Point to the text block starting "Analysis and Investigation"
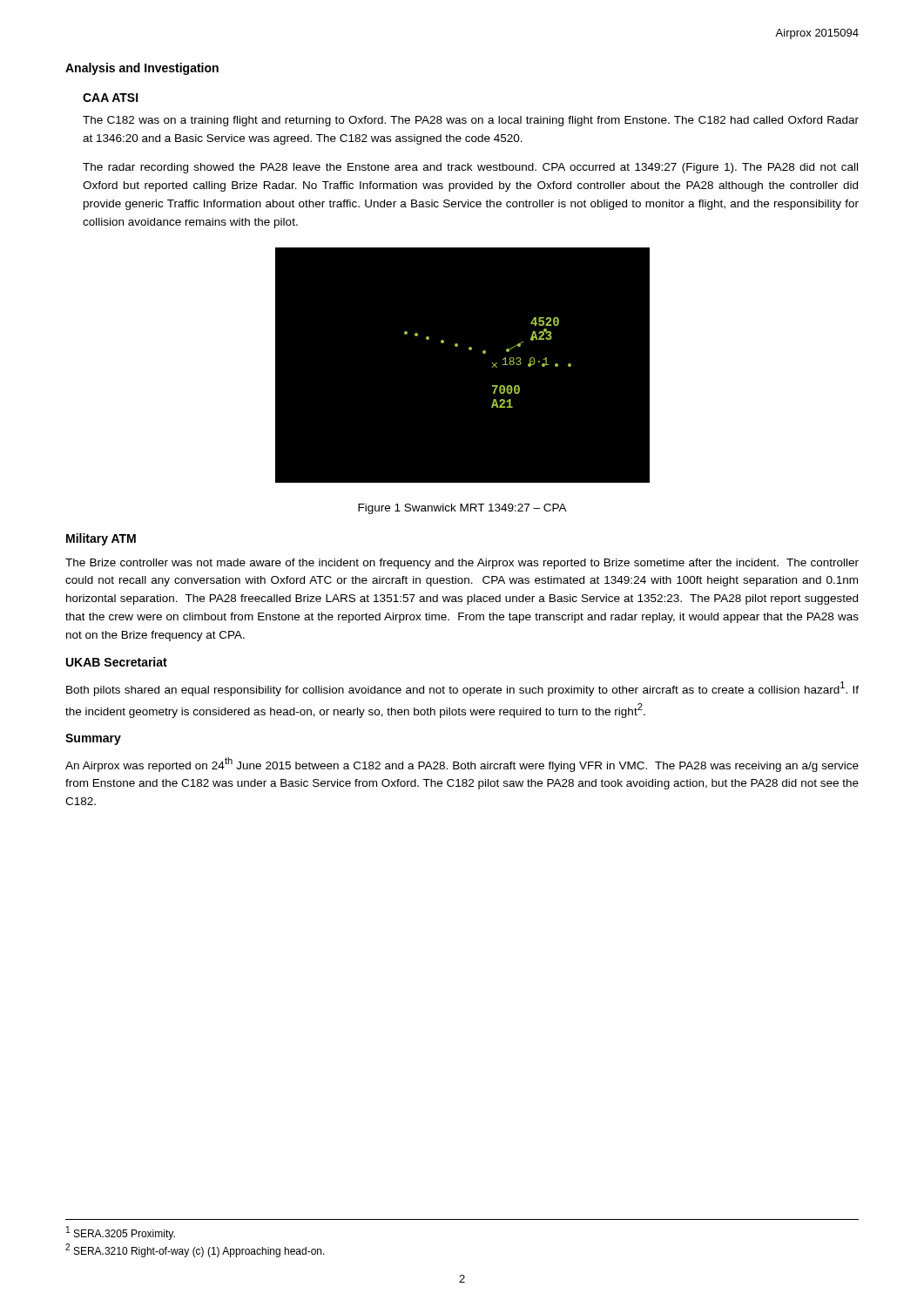The width and height of the screenshot is (924, 1307). point(142,68)
